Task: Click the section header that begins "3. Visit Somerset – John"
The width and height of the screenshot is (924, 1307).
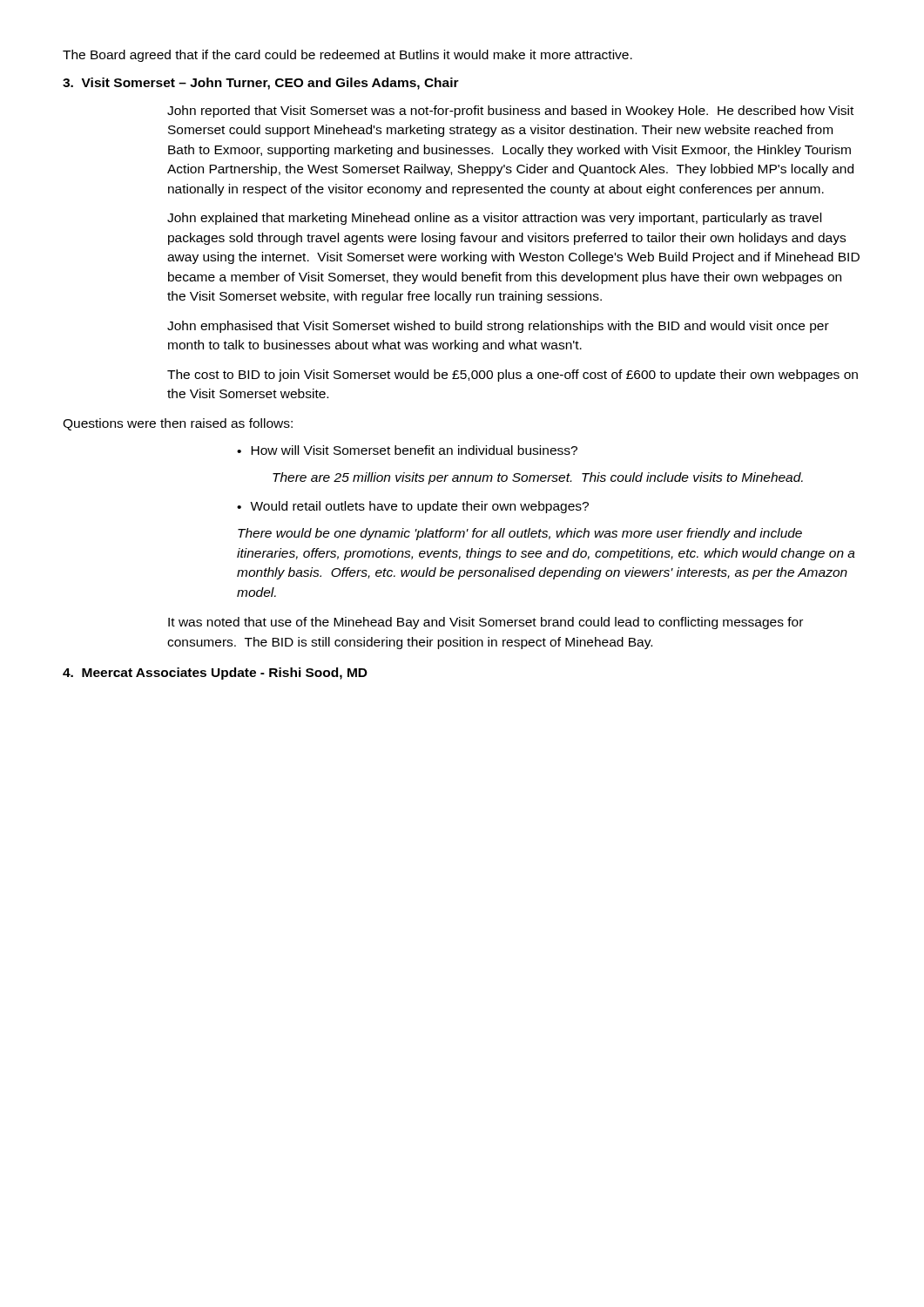Action: click(261, 83)
